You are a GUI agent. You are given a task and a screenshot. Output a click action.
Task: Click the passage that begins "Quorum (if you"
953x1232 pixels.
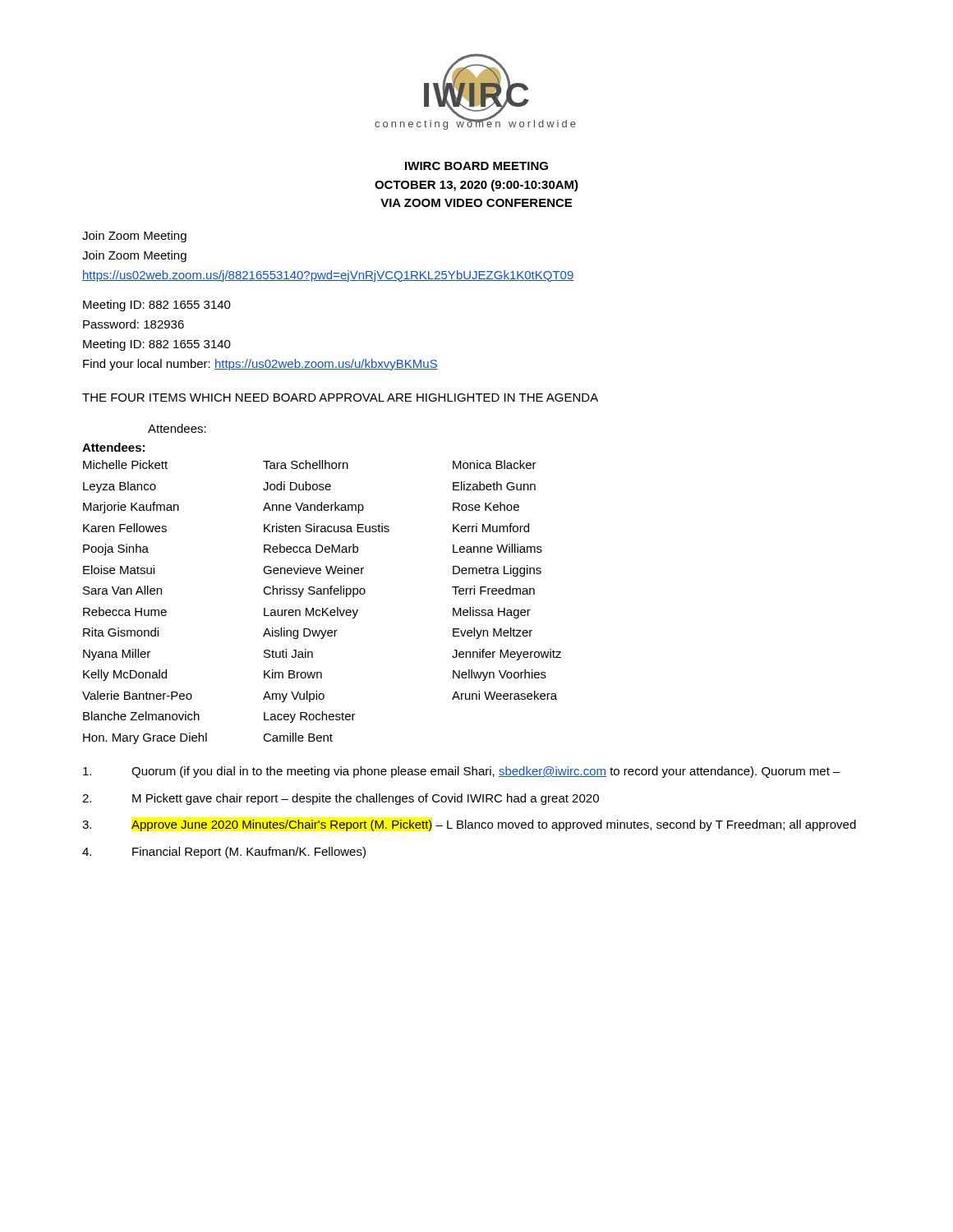click(476, 771)
